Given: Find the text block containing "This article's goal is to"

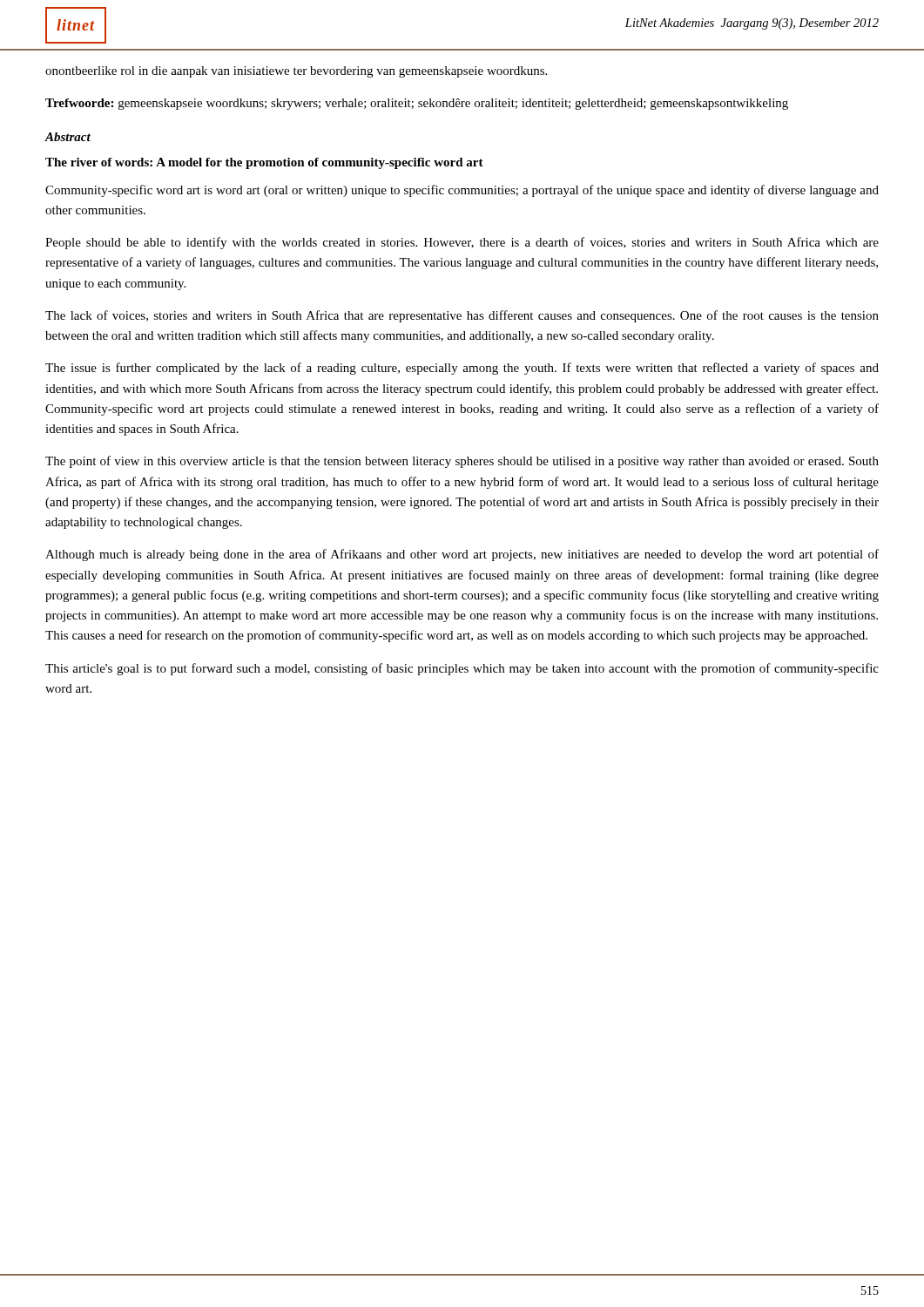Looking at the screenshot, I should click(462, 678).
